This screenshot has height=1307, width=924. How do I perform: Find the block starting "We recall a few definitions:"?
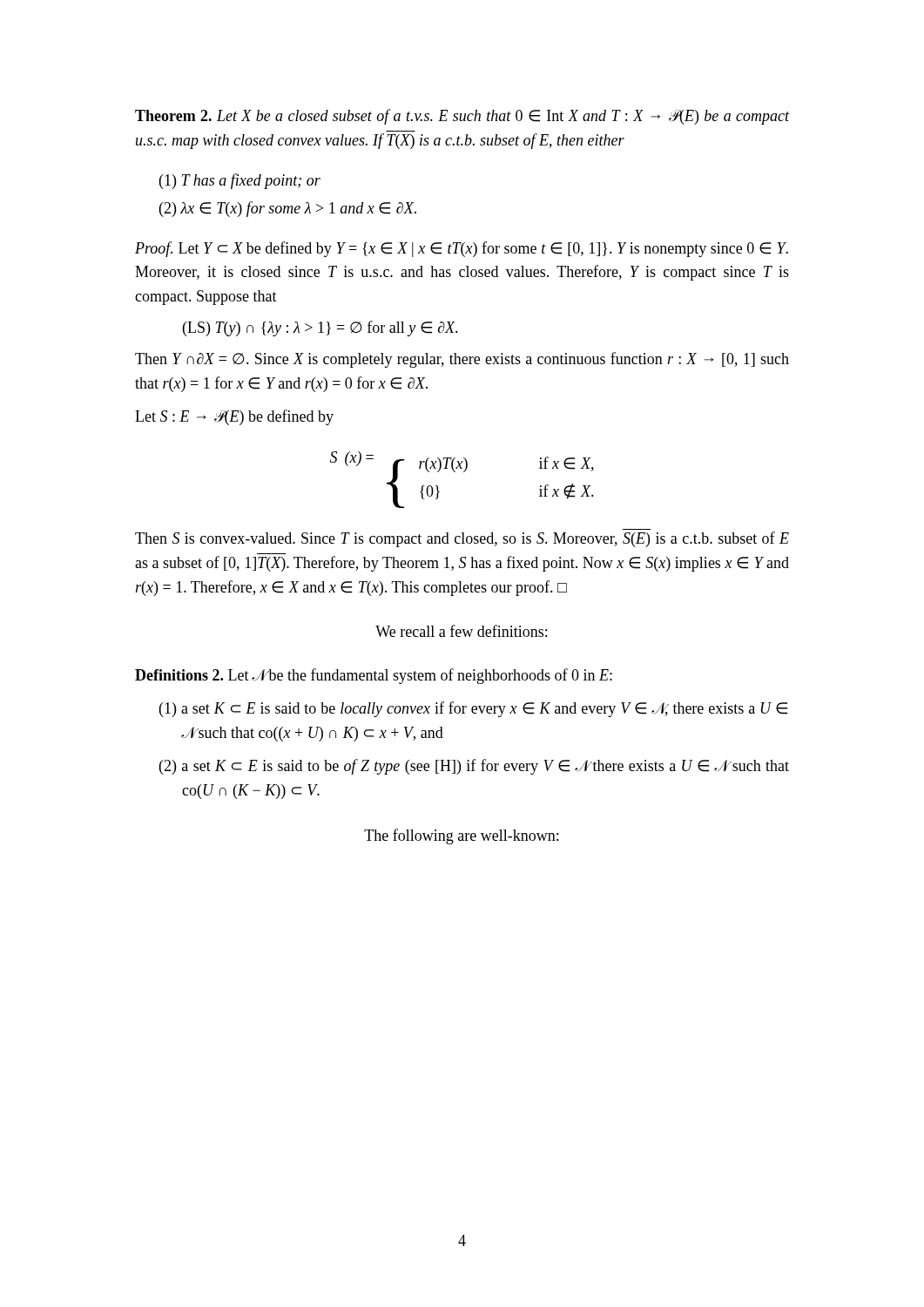462,633
